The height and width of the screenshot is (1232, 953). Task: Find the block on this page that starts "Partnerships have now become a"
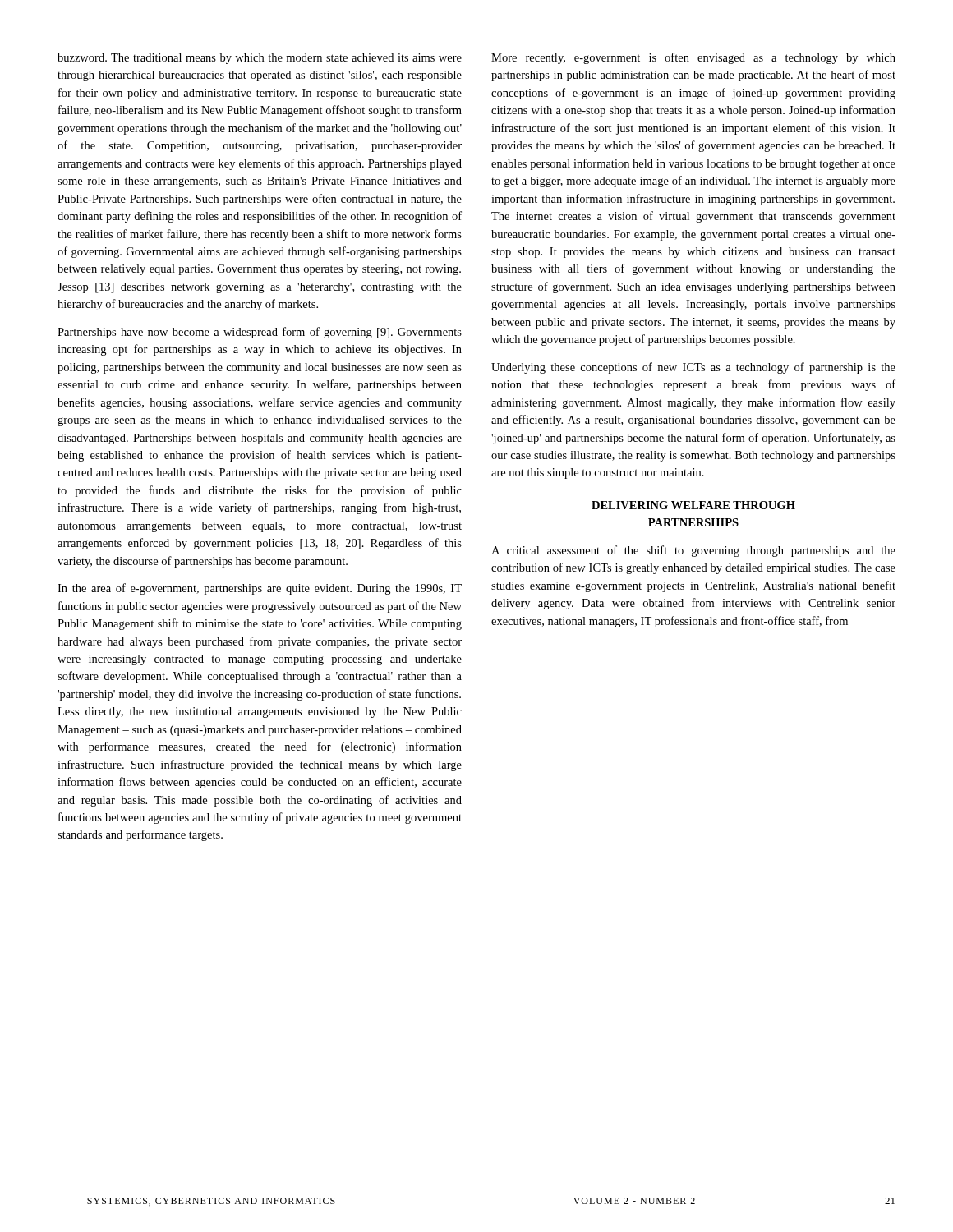(x=260, y=447)
